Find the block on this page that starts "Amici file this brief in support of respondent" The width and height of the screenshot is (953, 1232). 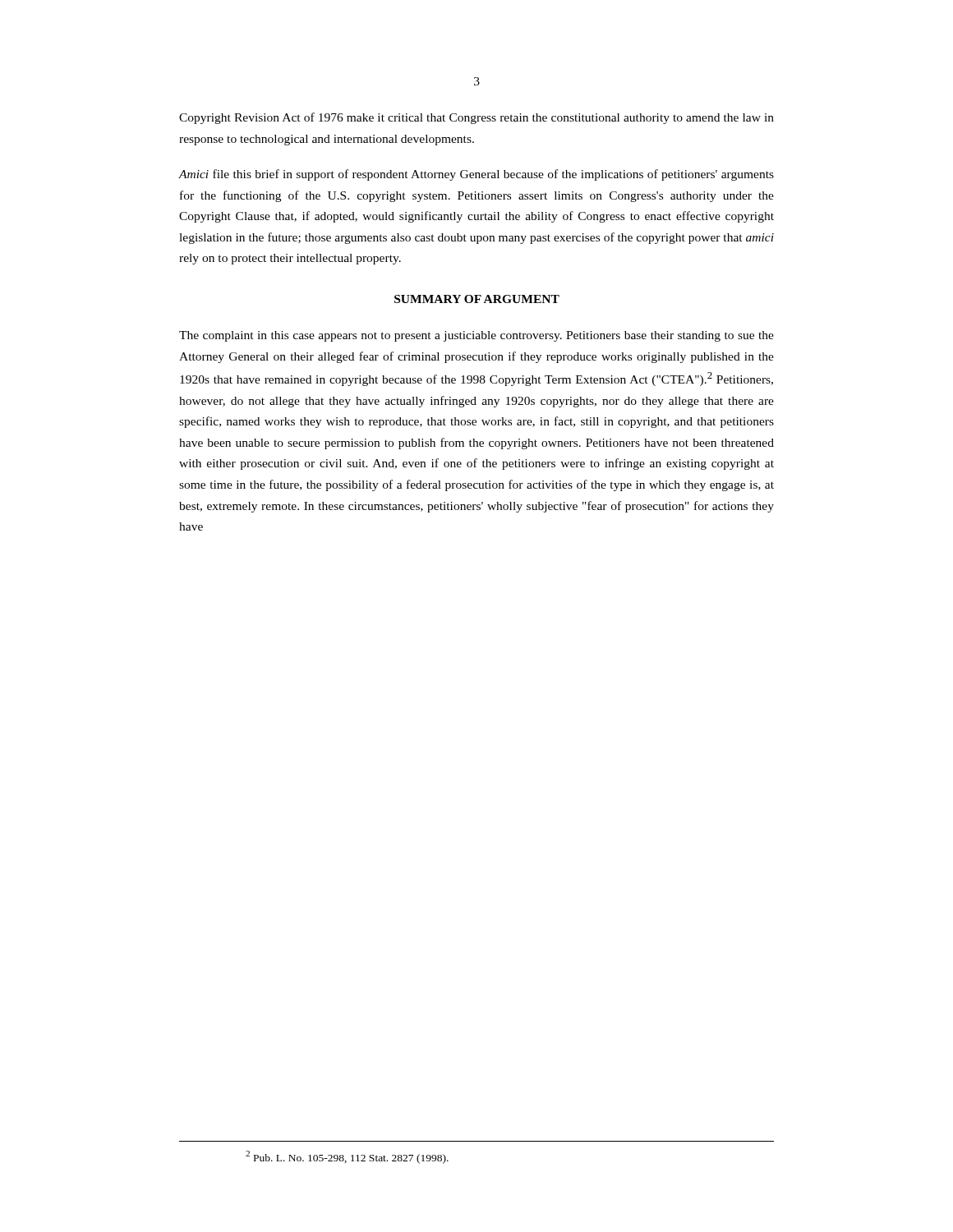[476, 216]
